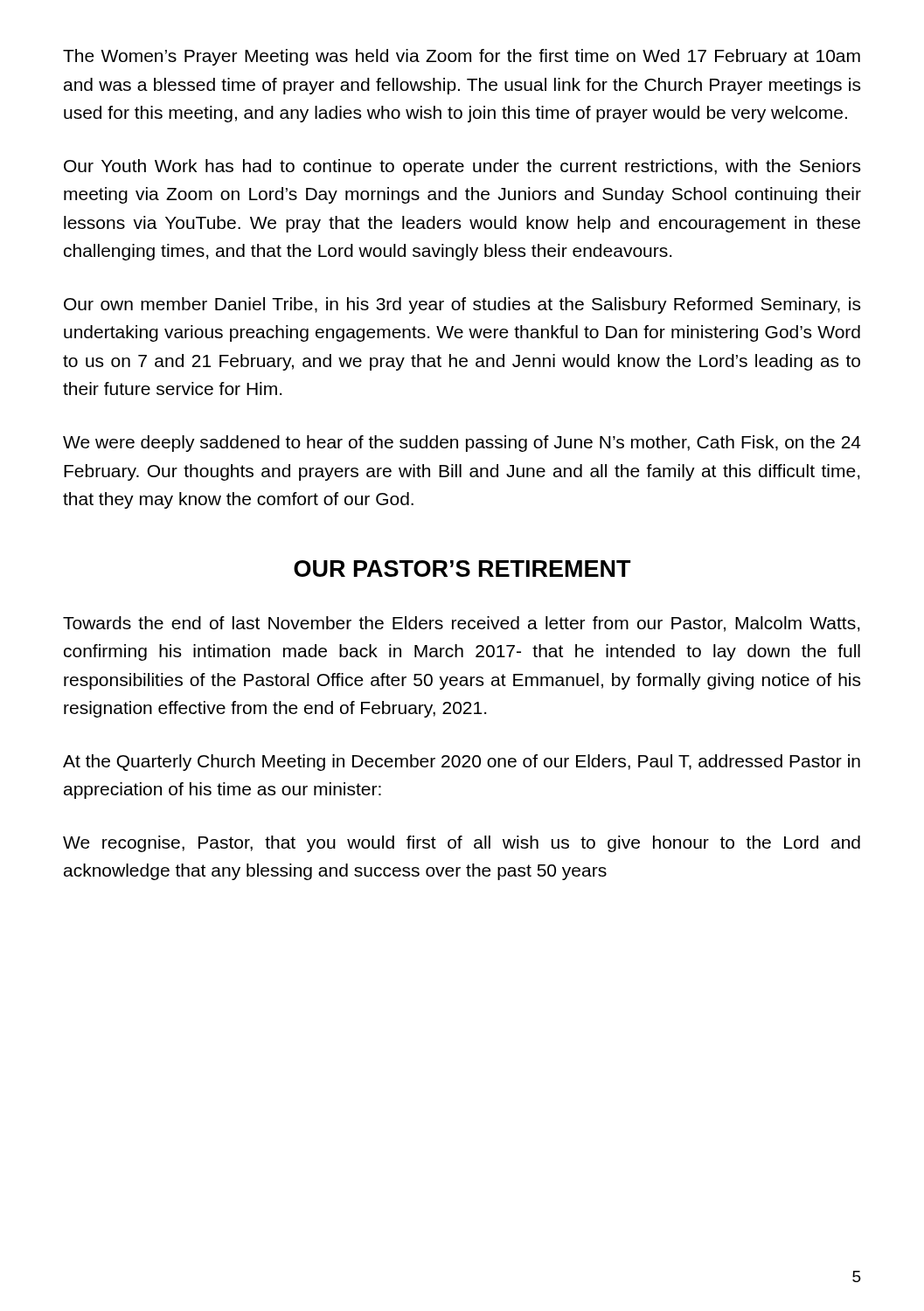Point to the region starting "The Women’s Prayer Meeting was"
The height and width of the screenshot is (1311, 924).
point(462,84)
